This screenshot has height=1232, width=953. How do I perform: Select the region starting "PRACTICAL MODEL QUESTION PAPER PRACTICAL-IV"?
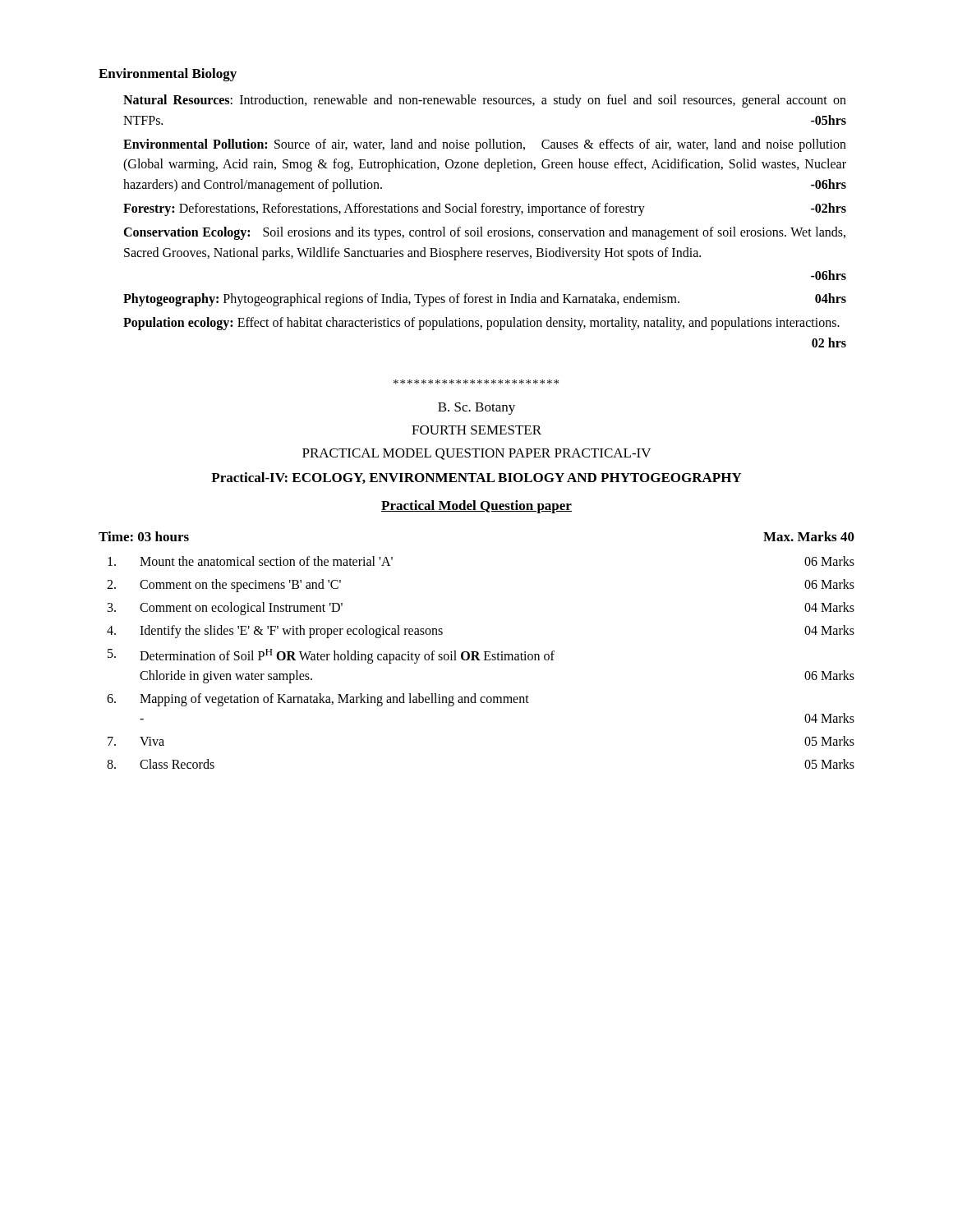click(476, 453)
